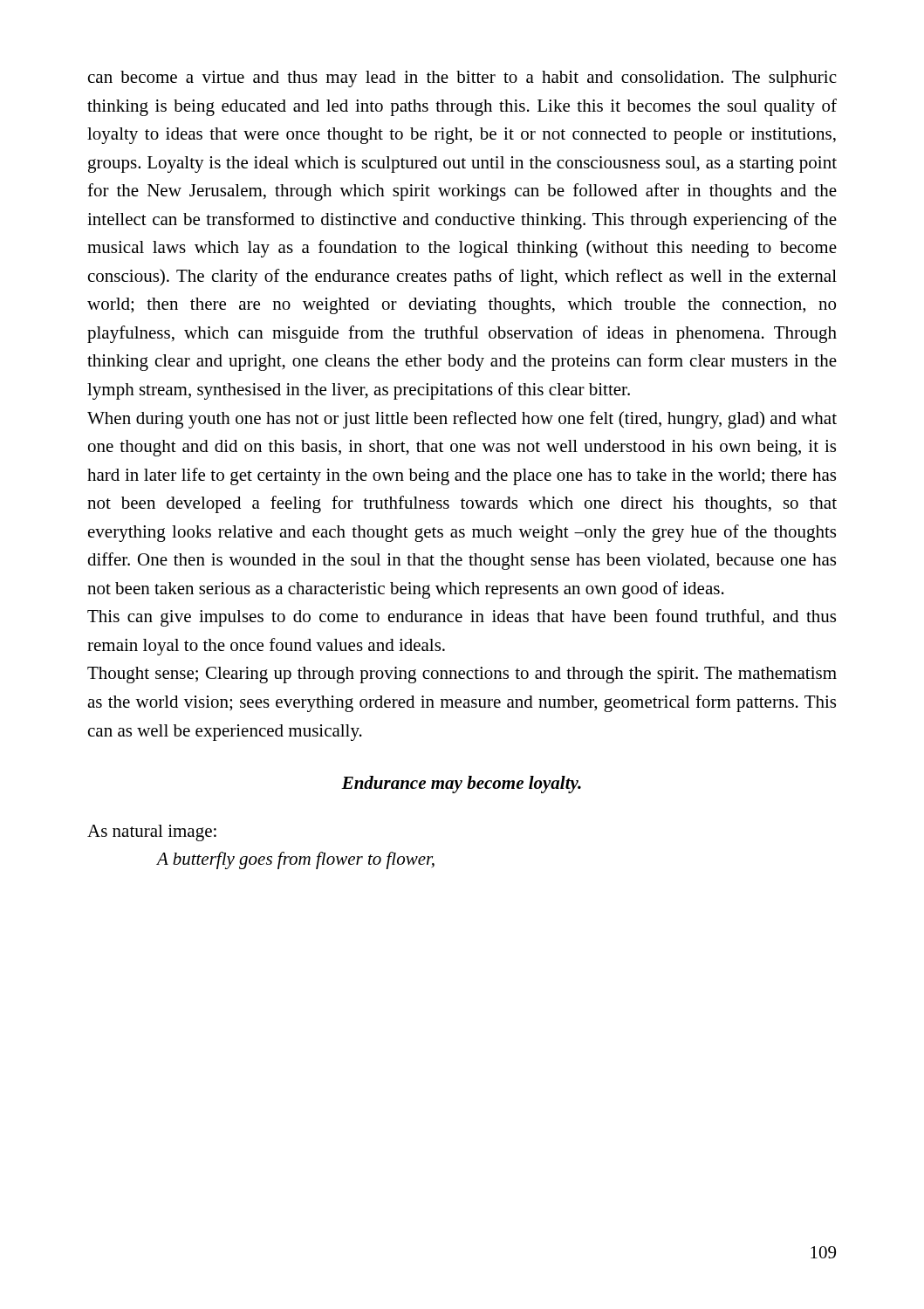Find the text block containing "can become a"

[x=462, y=470]
